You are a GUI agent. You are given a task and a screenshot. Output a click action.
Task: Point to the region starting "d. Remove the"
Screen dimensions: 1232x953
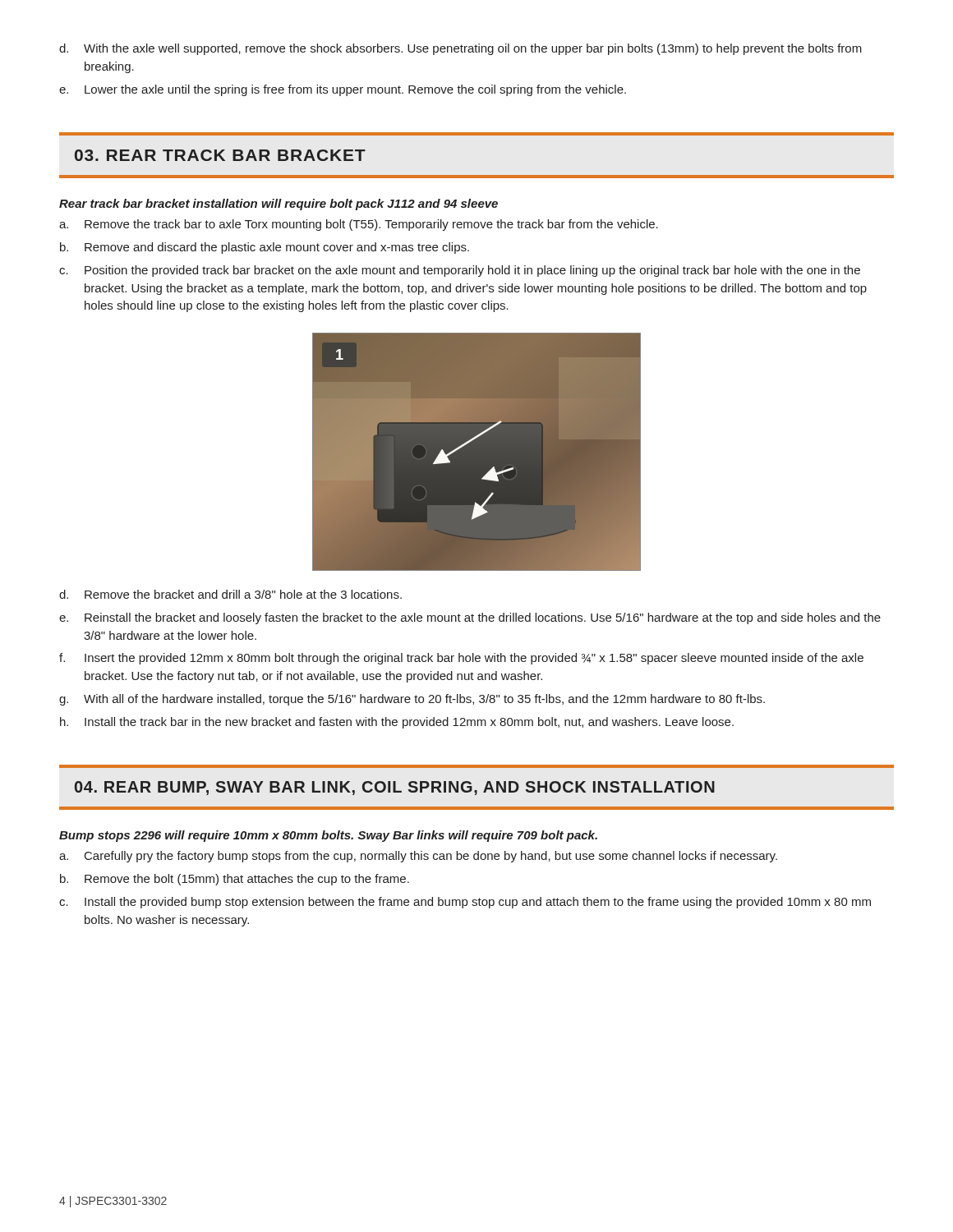click(230, 594)
